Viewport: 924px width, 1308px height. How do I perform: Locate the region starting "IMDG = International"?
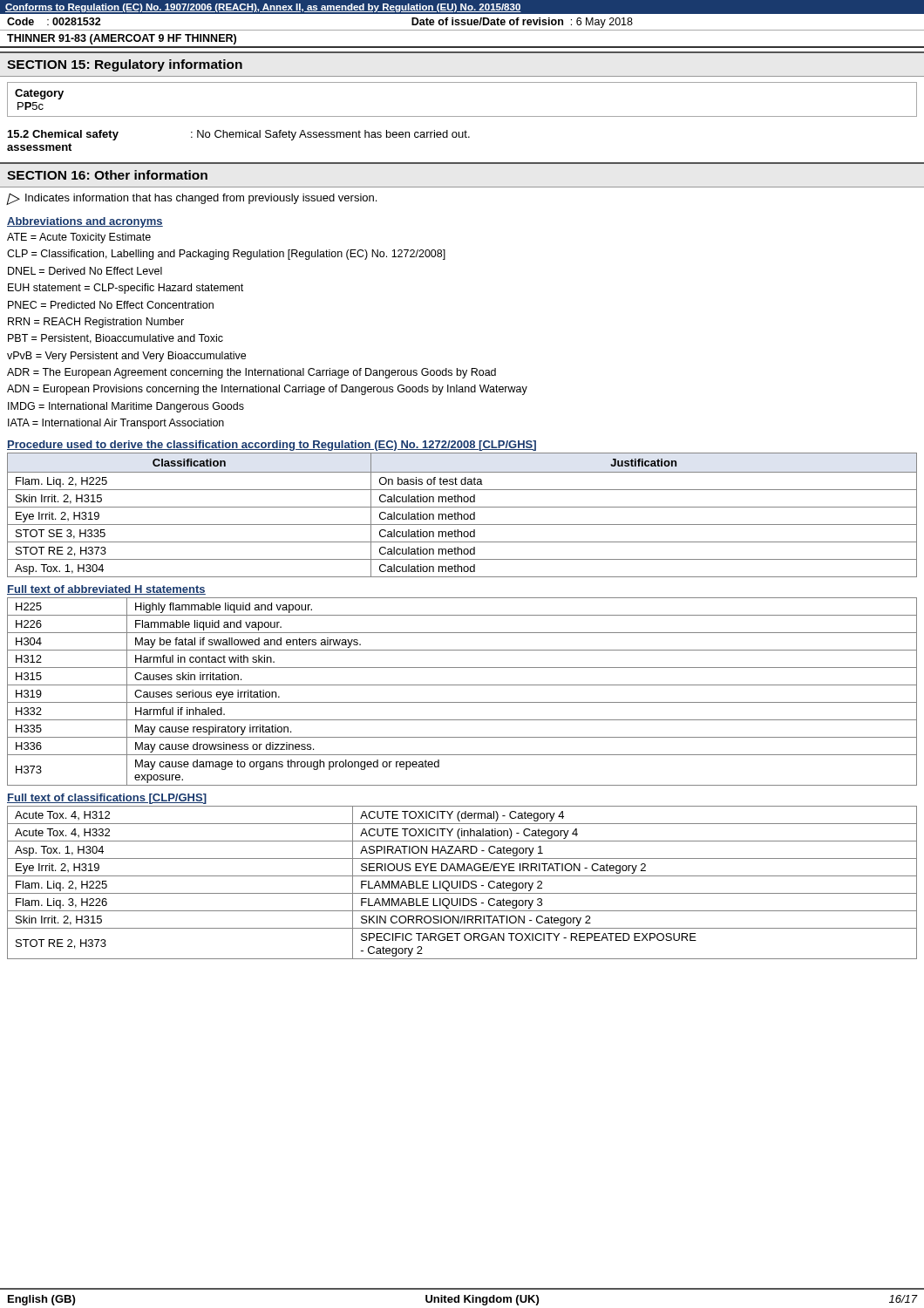pos(126,406)
